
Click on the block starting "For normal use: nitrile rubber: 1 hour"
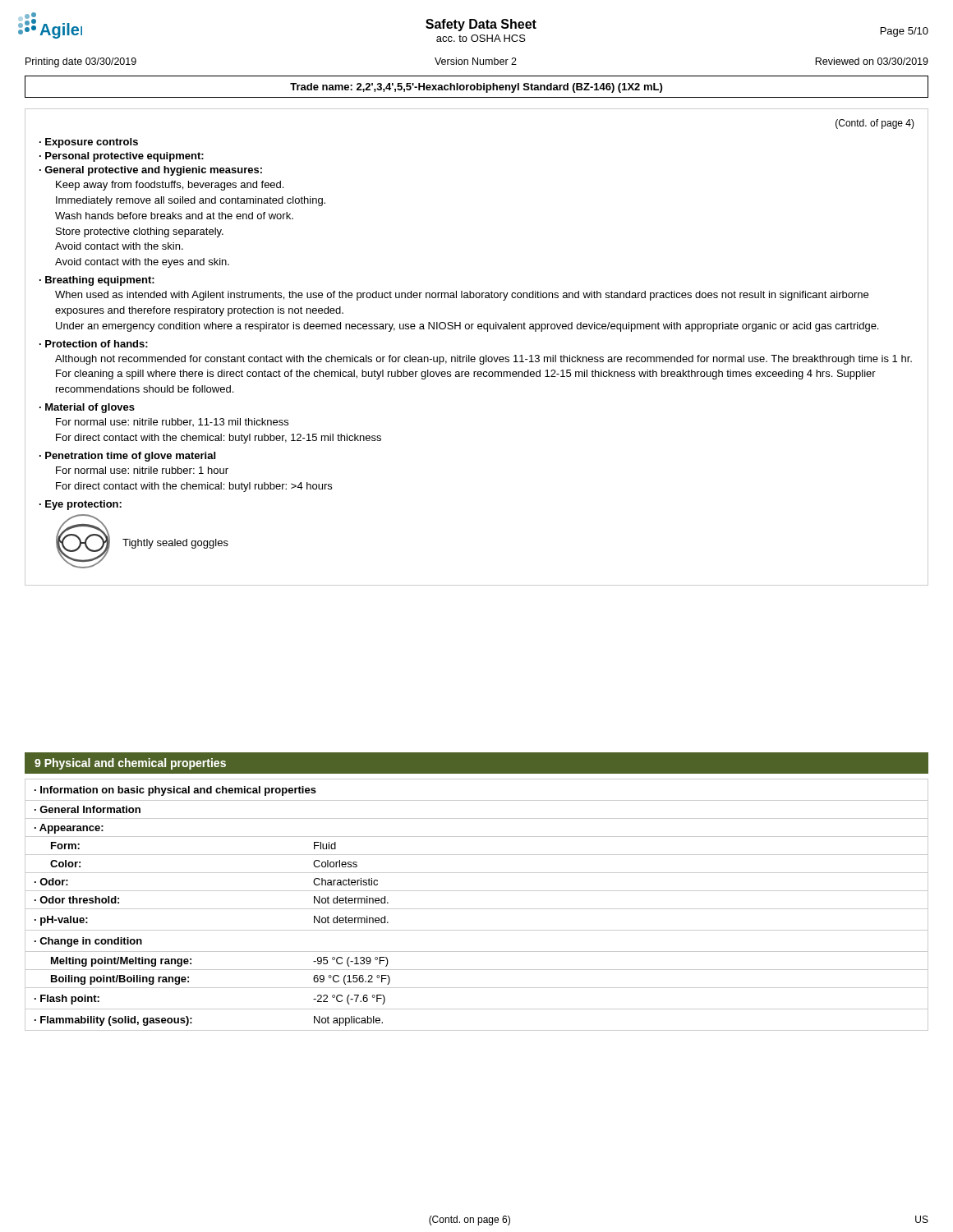[x=194, y=478]
